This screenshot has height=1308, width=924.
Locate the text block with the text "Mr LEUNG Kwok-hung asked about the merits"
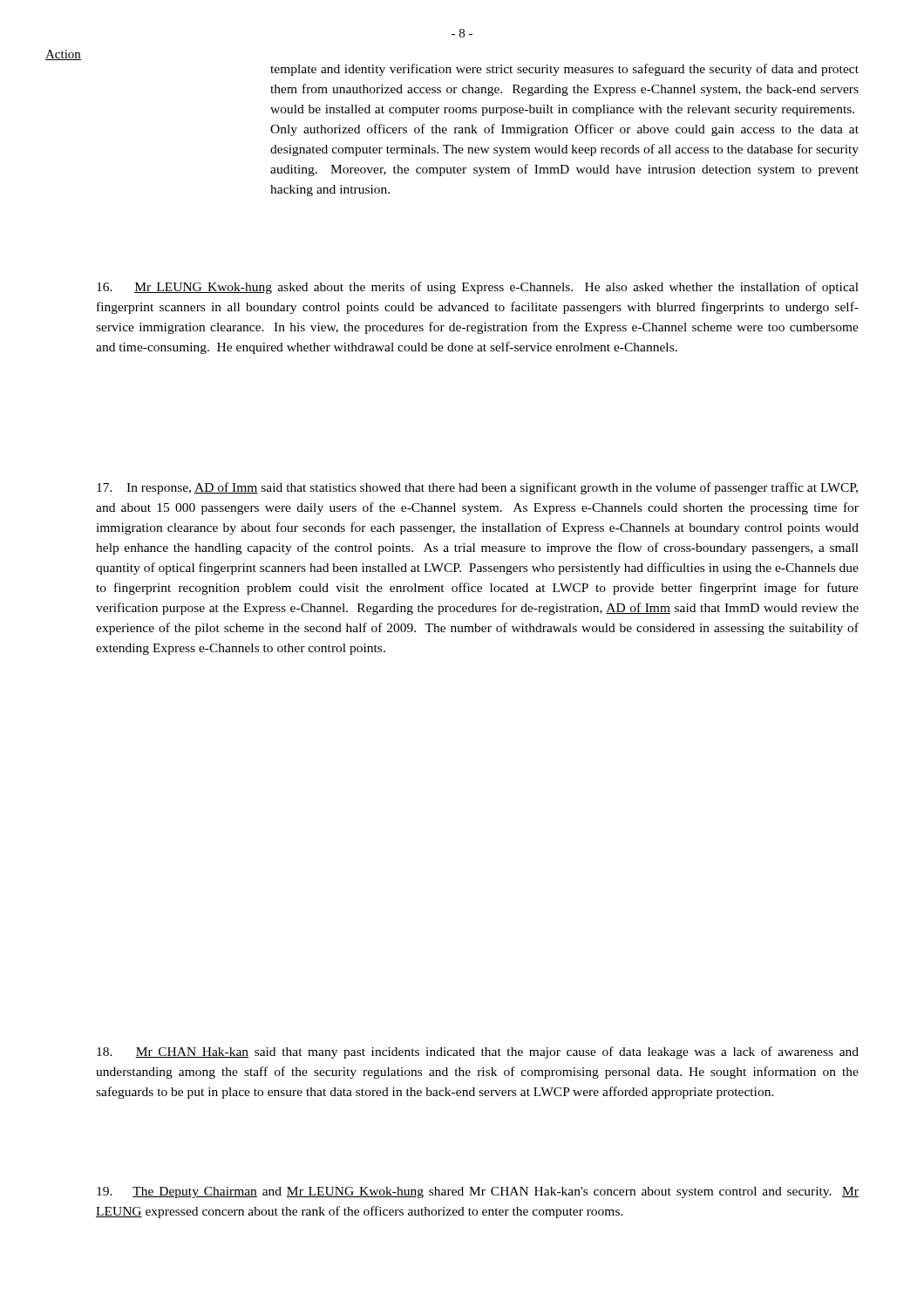pyautogui.click(x=477, y=316)
